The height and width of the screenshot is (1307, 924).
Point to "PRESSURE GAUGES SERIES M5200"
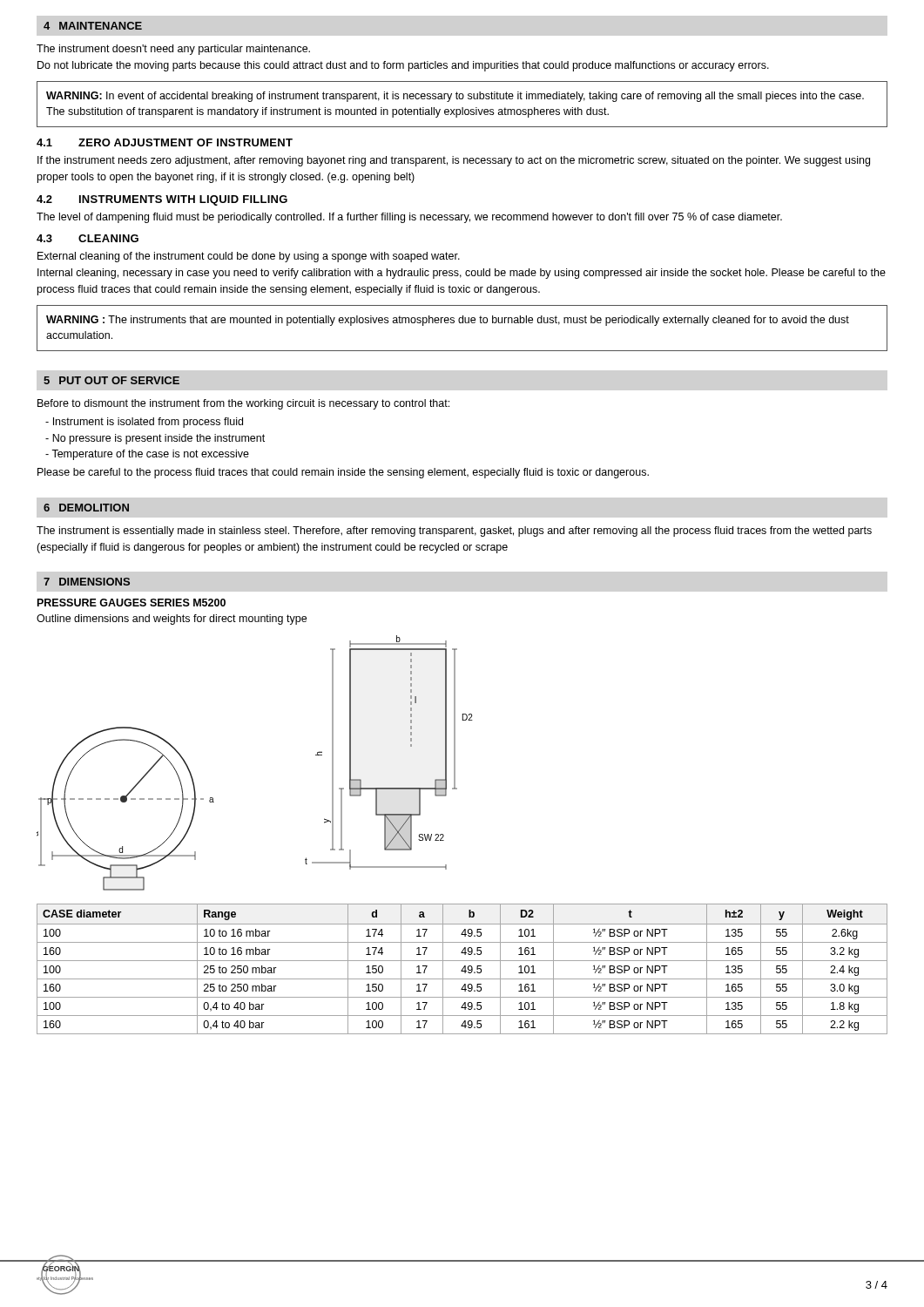[x=131, y=603]
